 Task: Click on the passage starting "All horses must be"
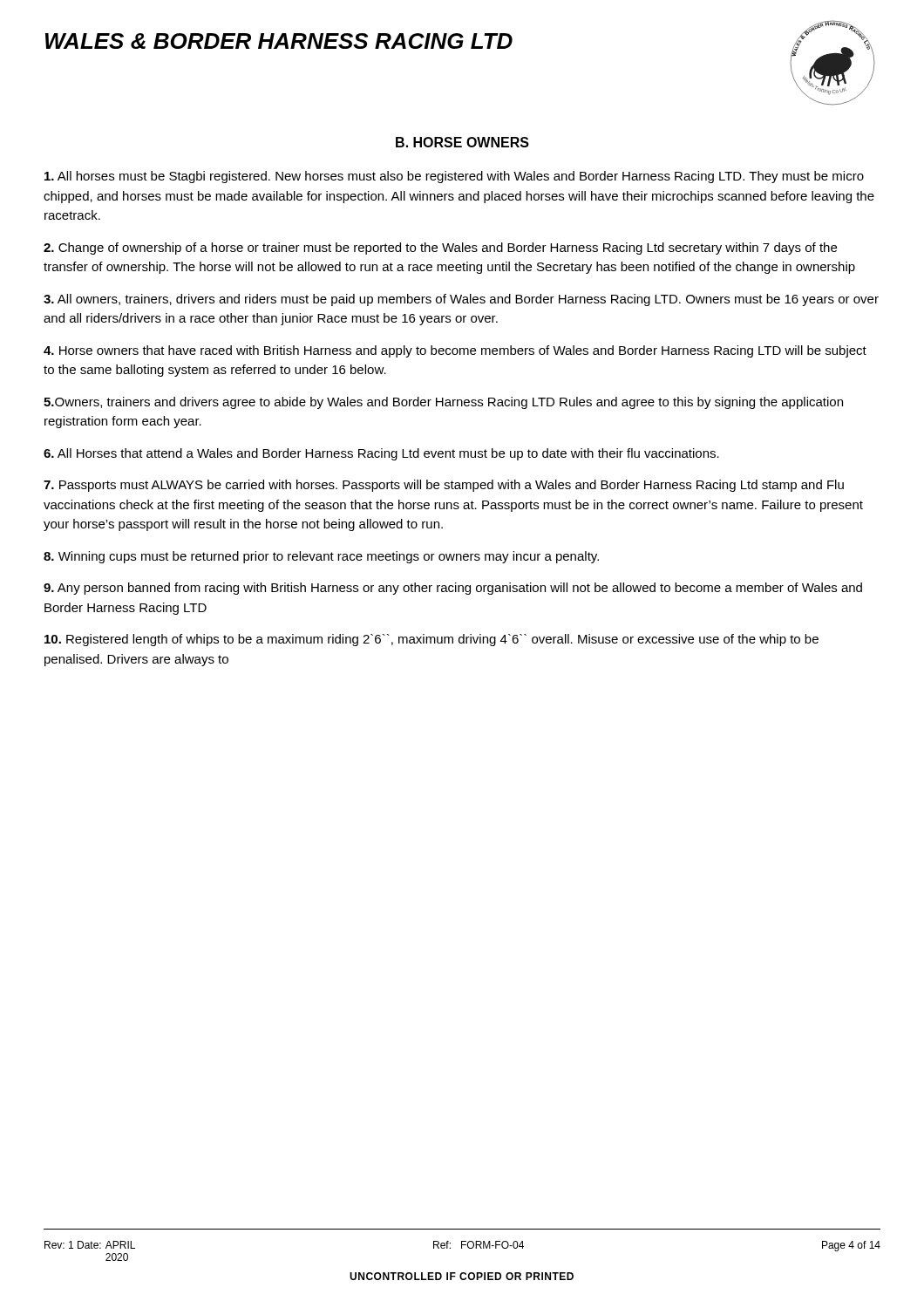point(459,195)
